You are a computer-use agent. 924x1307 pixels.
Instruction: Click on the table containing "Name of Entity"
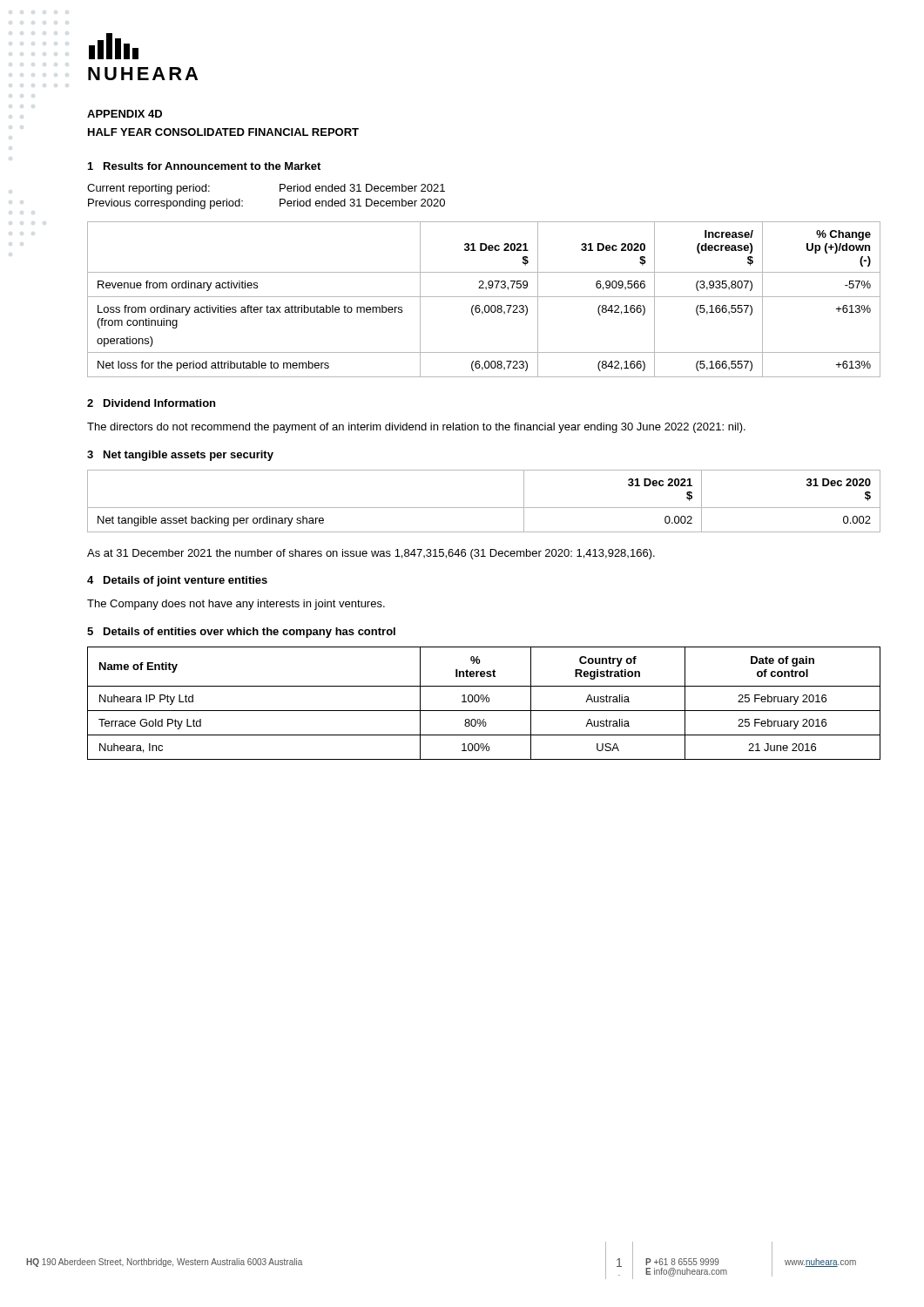[484, 703]
